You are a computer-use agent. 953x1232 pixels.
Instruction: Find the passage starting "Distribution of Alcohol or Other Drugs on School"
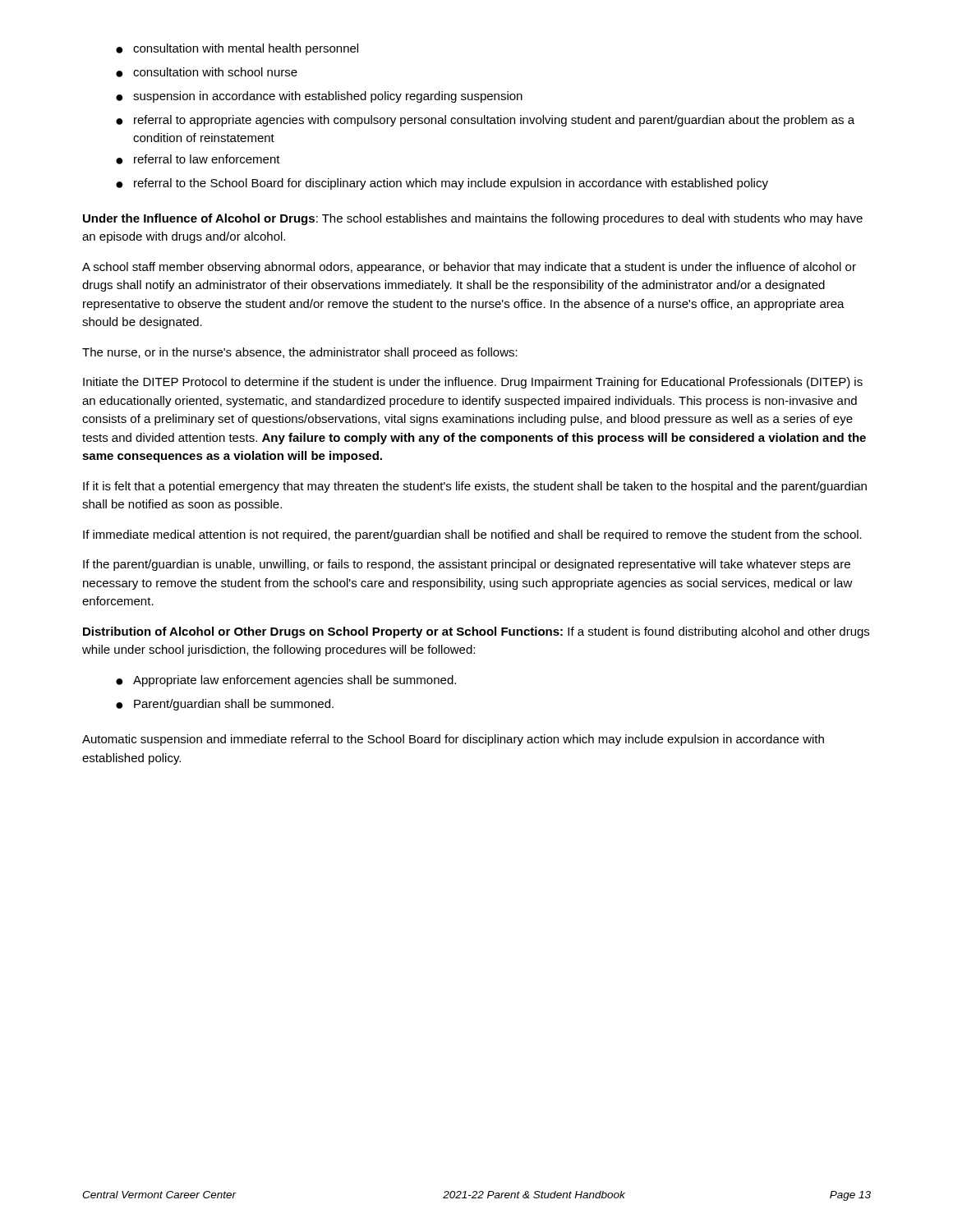(x=476, y=640)
